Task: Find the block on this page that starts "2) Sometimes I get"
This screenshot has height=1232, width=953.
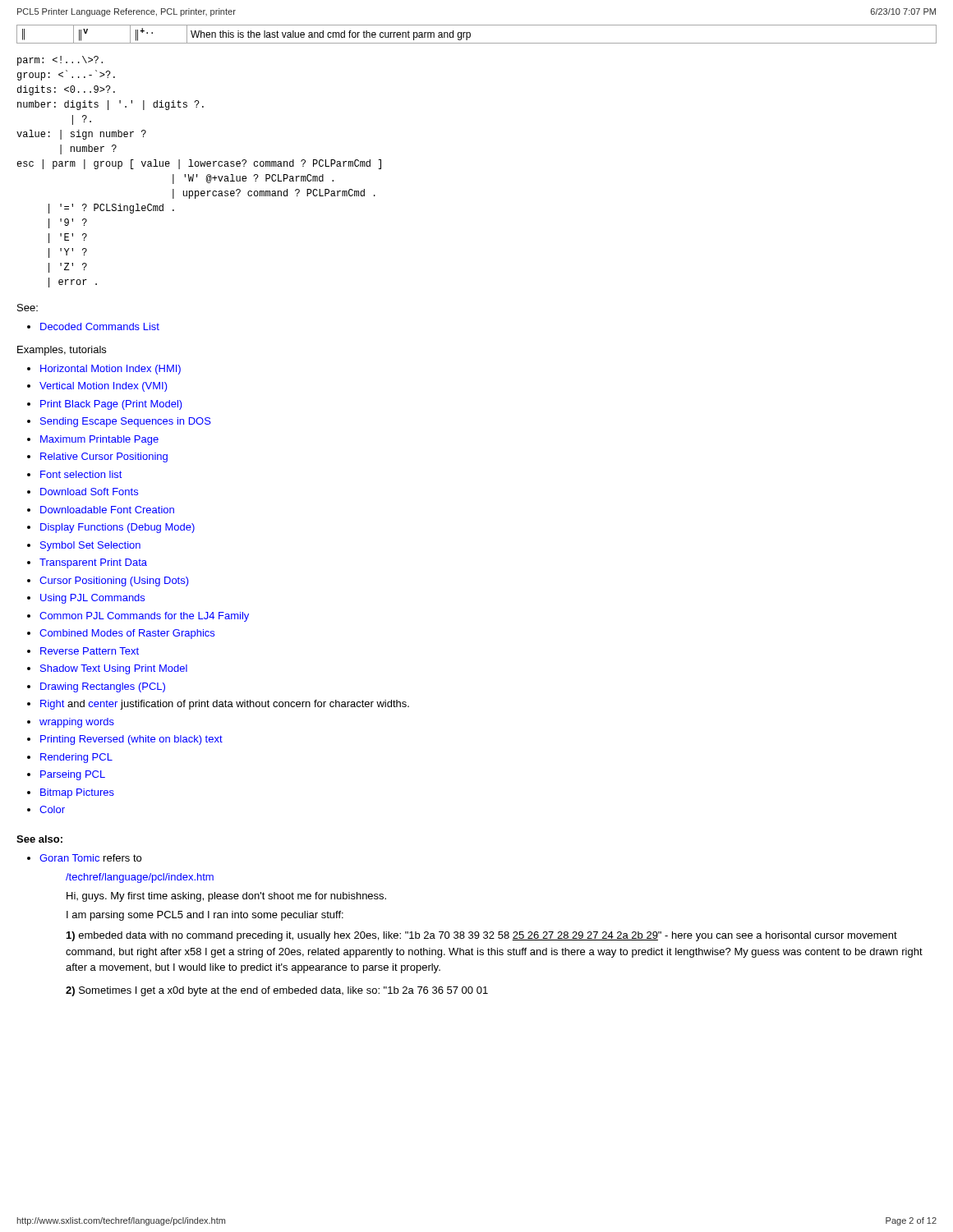Action: (277, 990)
